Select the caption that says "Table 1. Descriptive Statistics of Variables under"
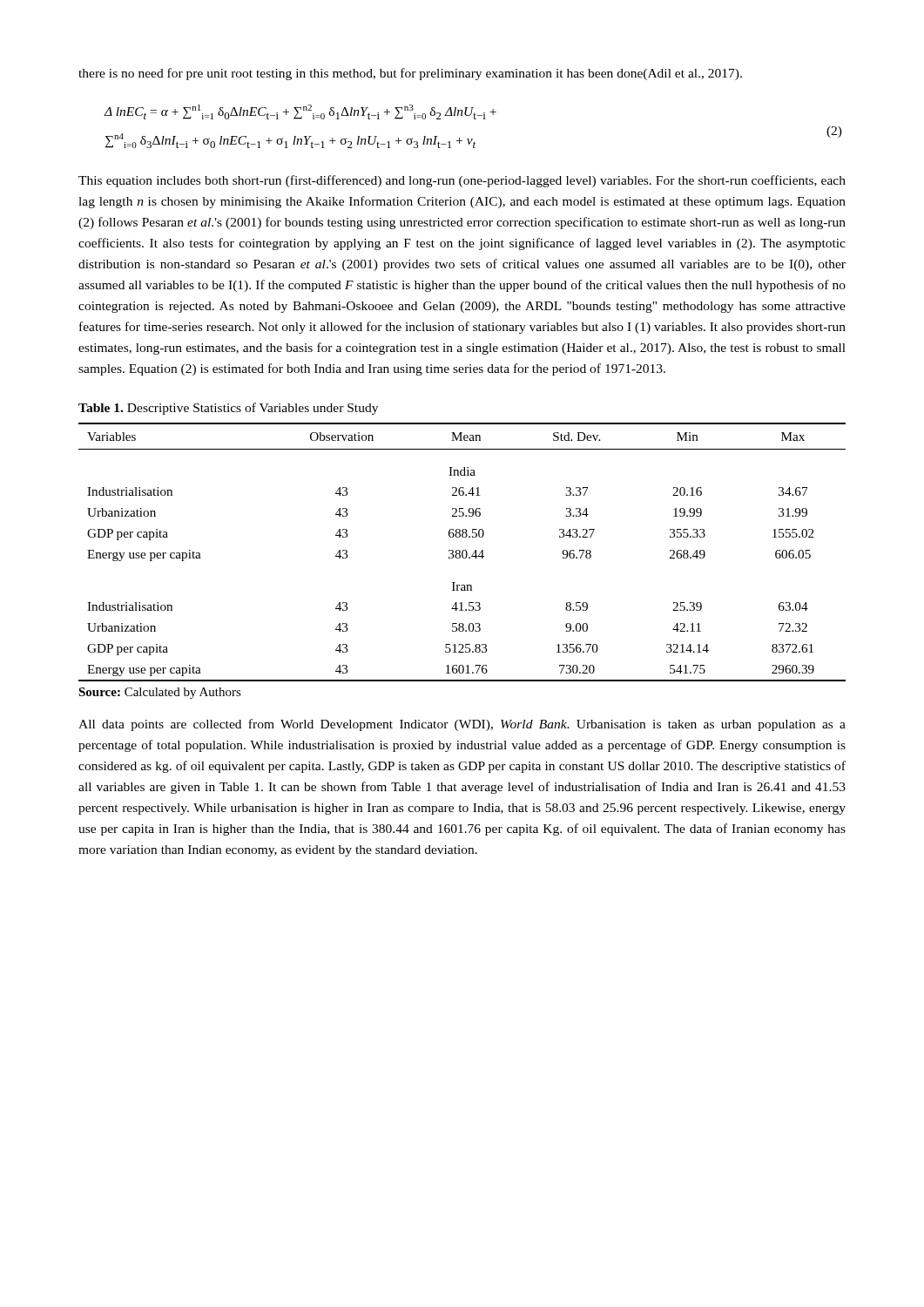The image size is (924, 1307). pyautogui.click(x=228, y=407)
